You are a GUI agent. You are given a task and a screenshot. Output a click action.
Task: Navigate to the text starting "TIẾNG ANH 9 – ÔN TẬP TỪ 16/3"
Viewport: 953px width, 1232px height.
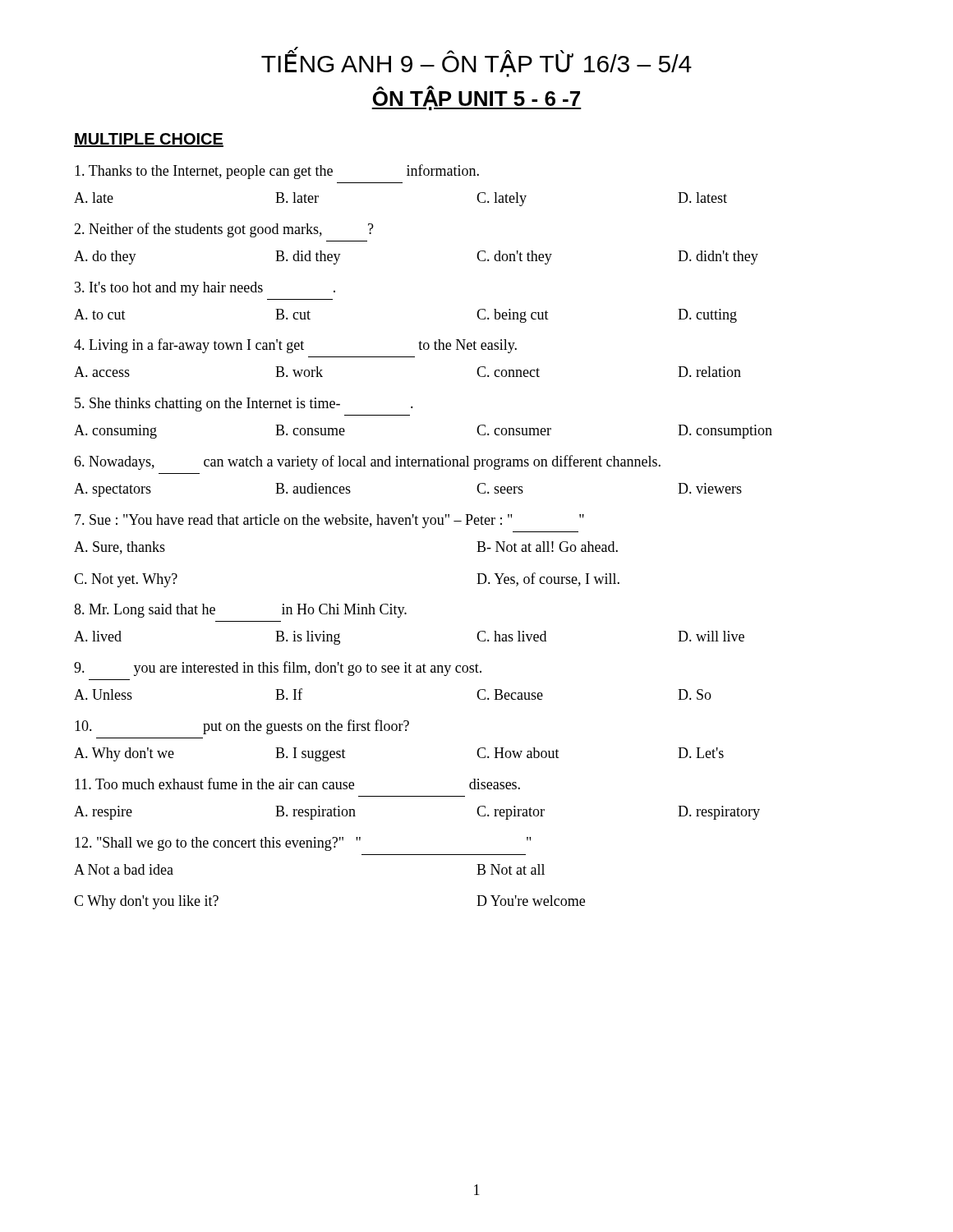(476, 64)
